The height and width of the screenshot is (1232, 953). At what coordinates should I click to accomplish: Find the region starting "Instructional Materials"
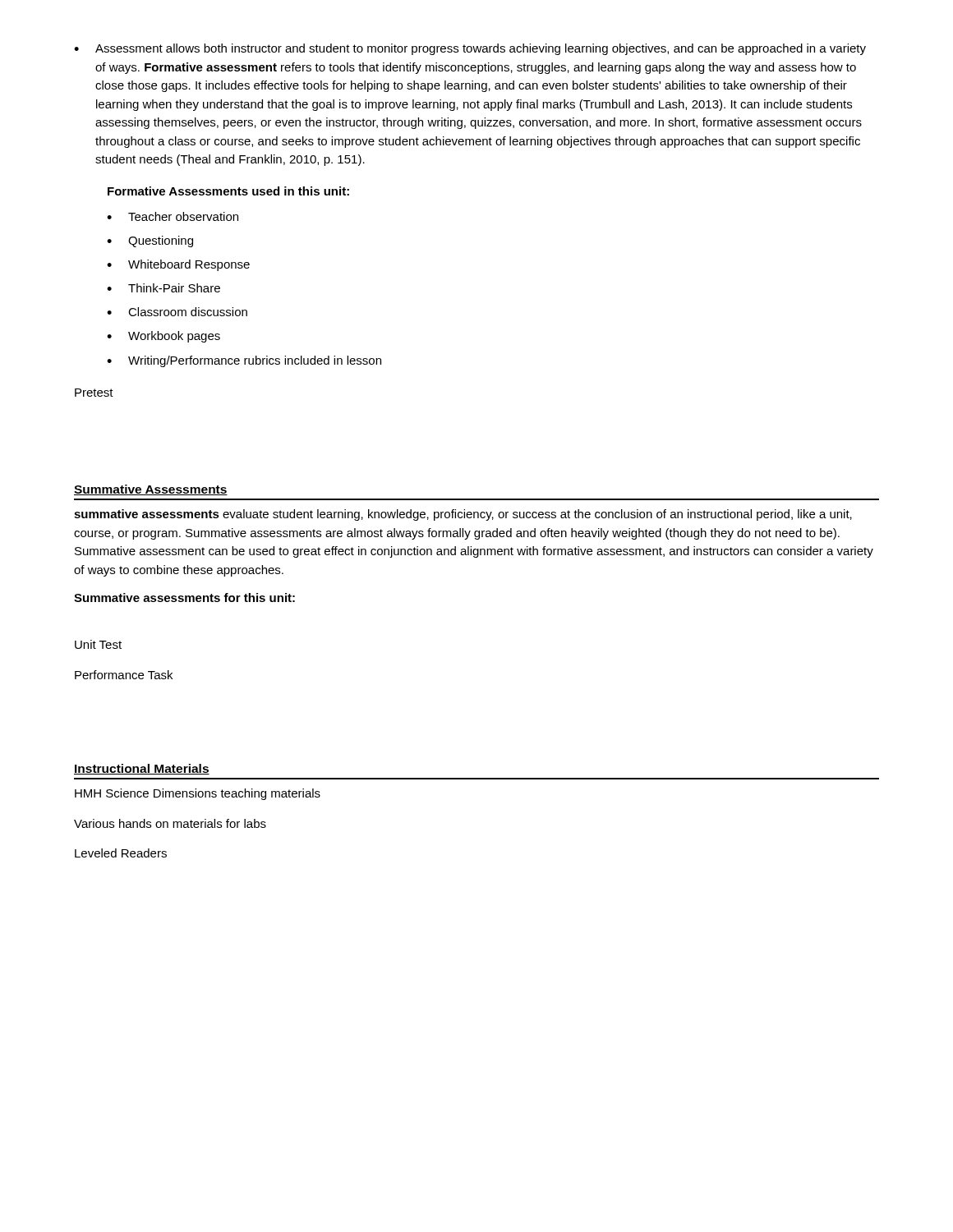(x=142, y=769)
